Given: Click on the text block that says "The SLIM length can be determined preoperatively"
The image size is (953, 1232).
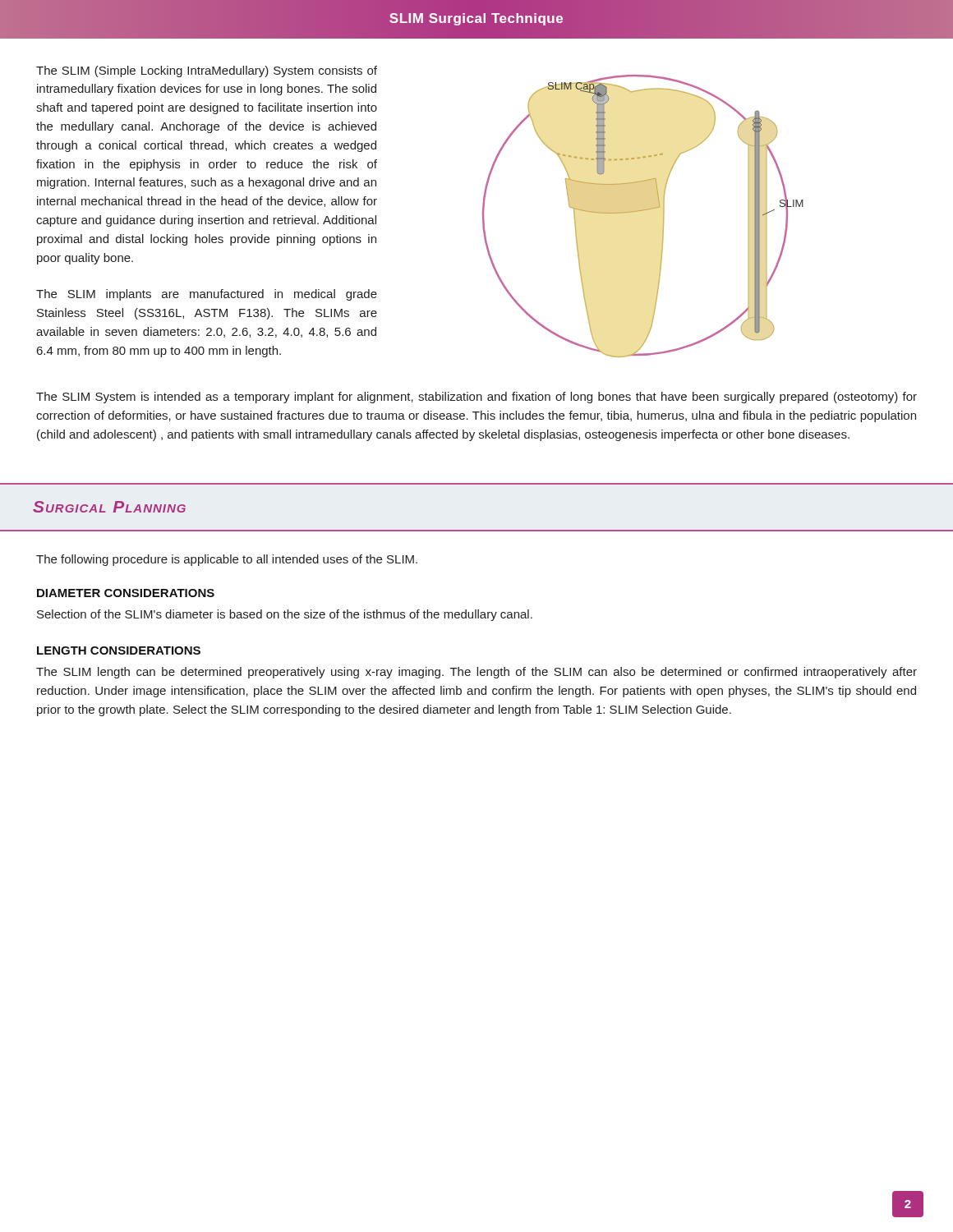Looking at the screenshot, I should click(476, 690).
